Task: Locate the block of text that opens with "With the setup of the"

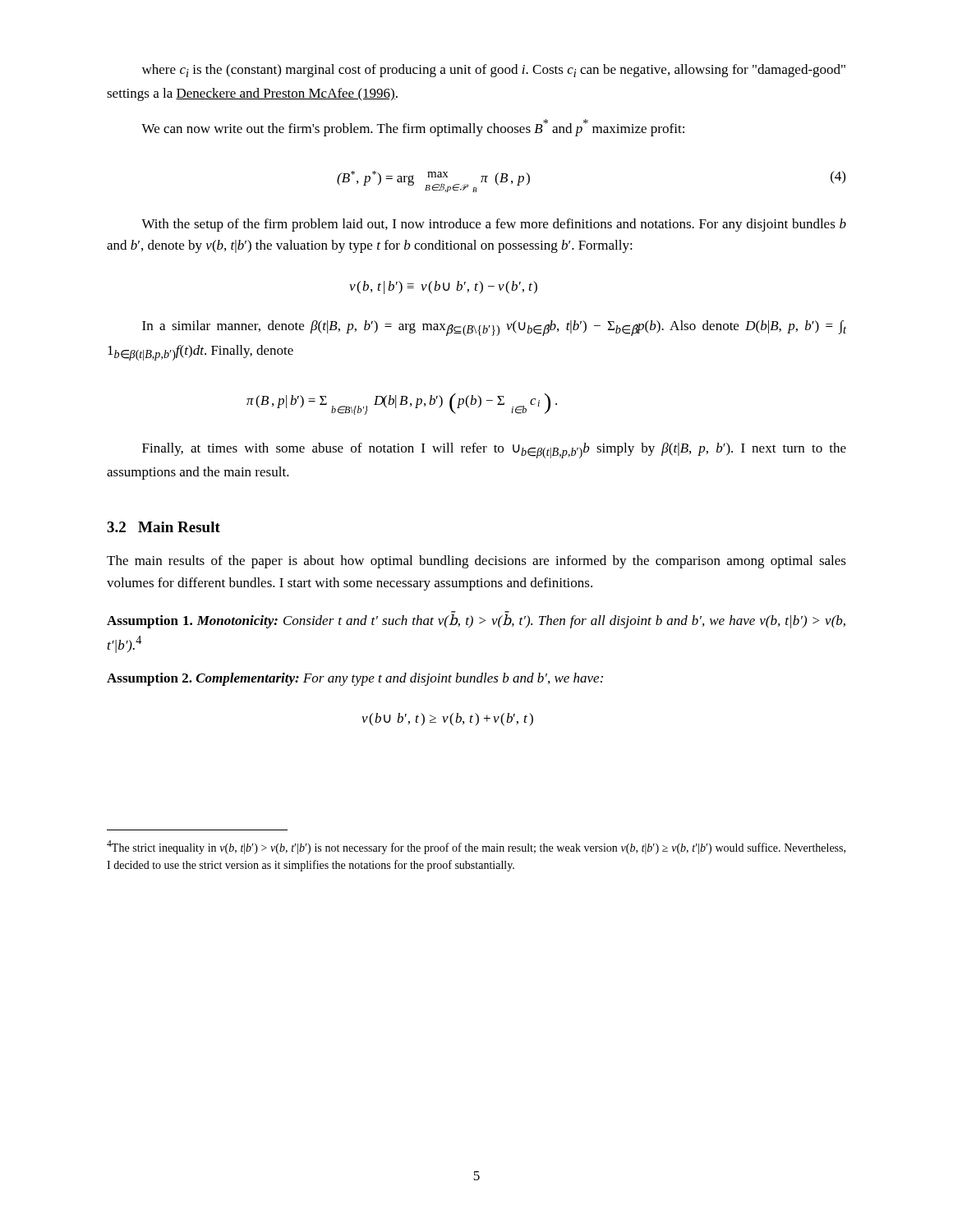Action: click(476, 235)
